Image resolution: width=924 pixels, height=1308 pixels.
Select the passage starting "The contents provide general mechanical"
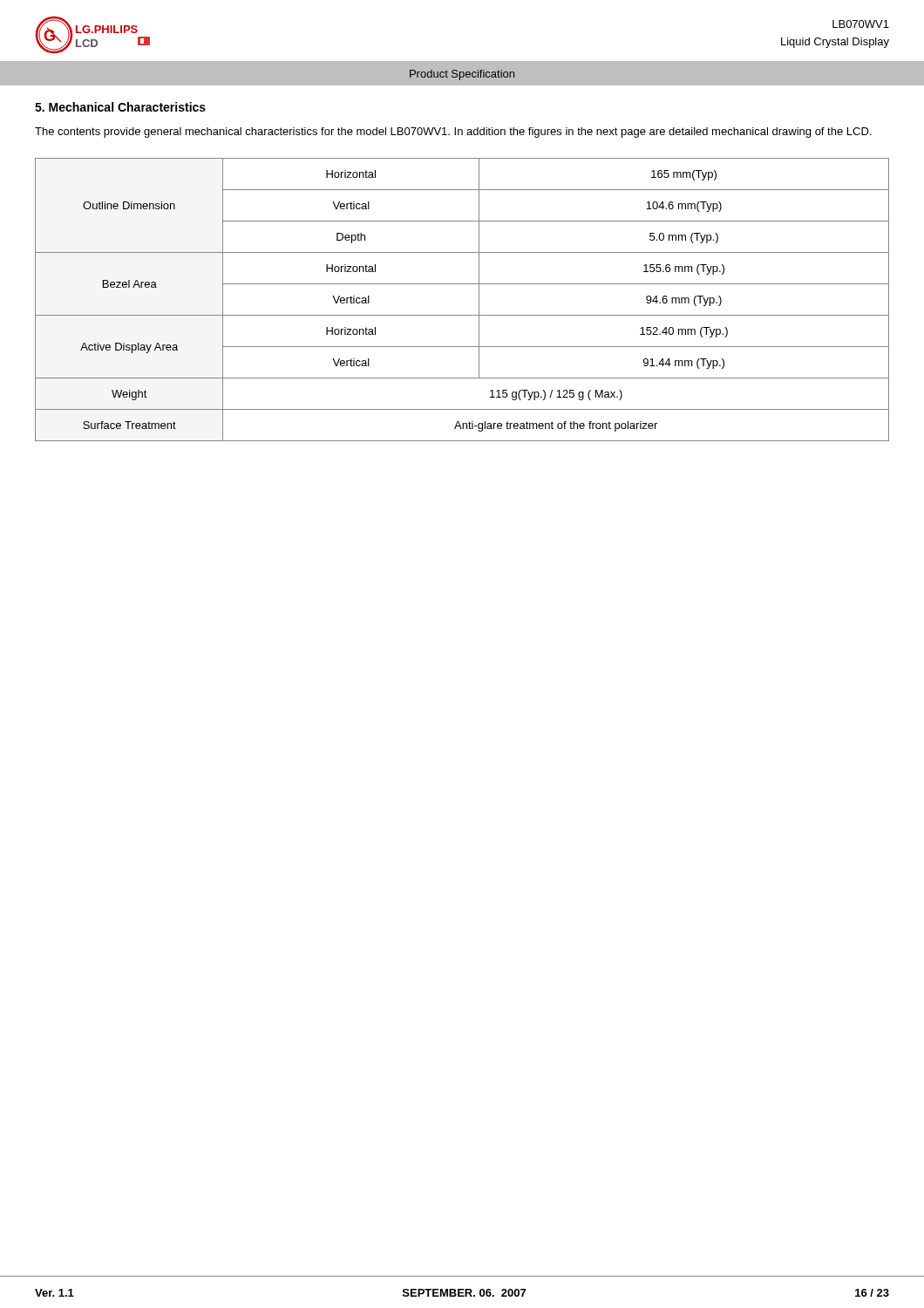453,131
